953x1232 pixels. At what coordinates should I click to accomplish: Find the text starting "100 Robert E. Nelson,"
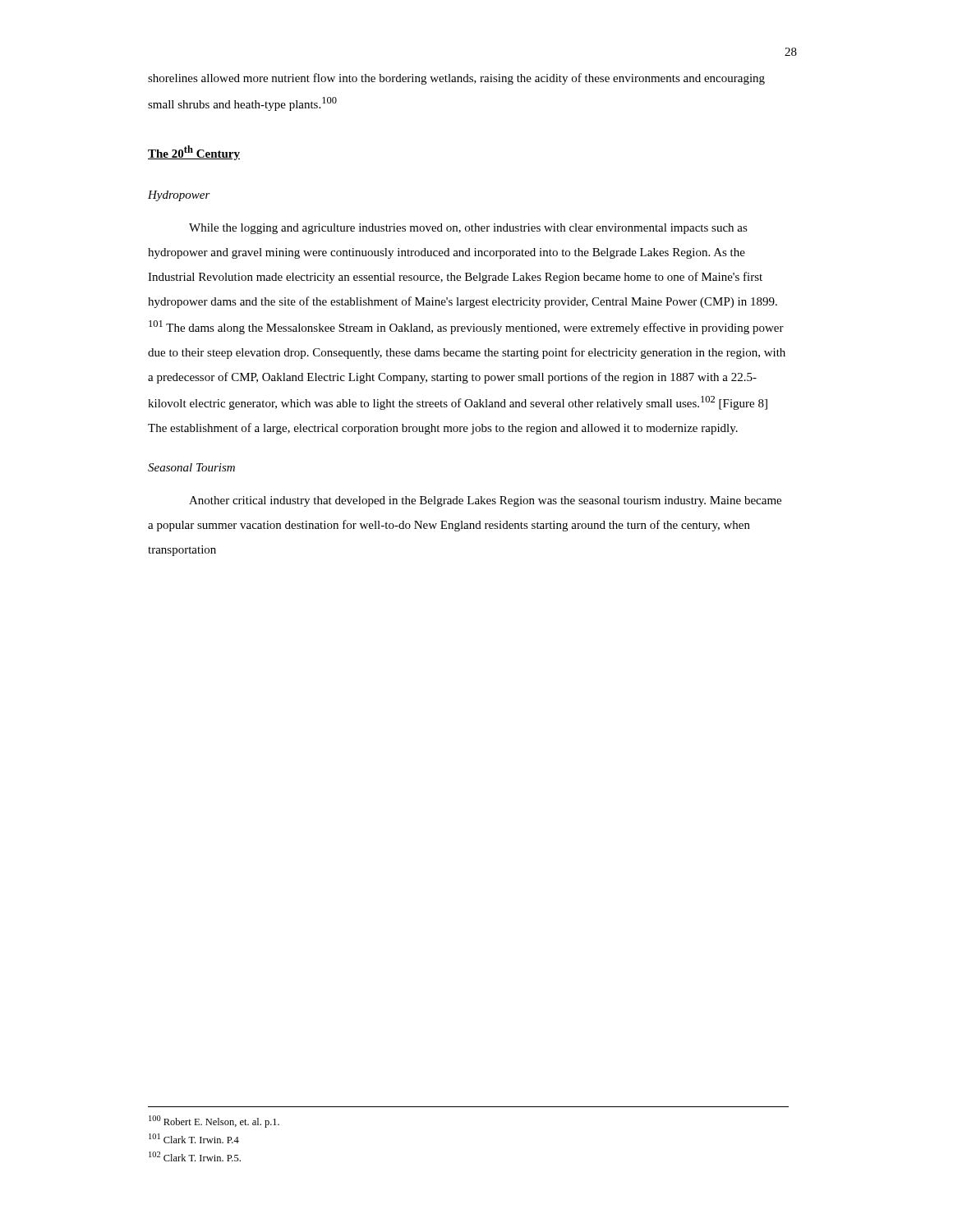pos(214,1120)
